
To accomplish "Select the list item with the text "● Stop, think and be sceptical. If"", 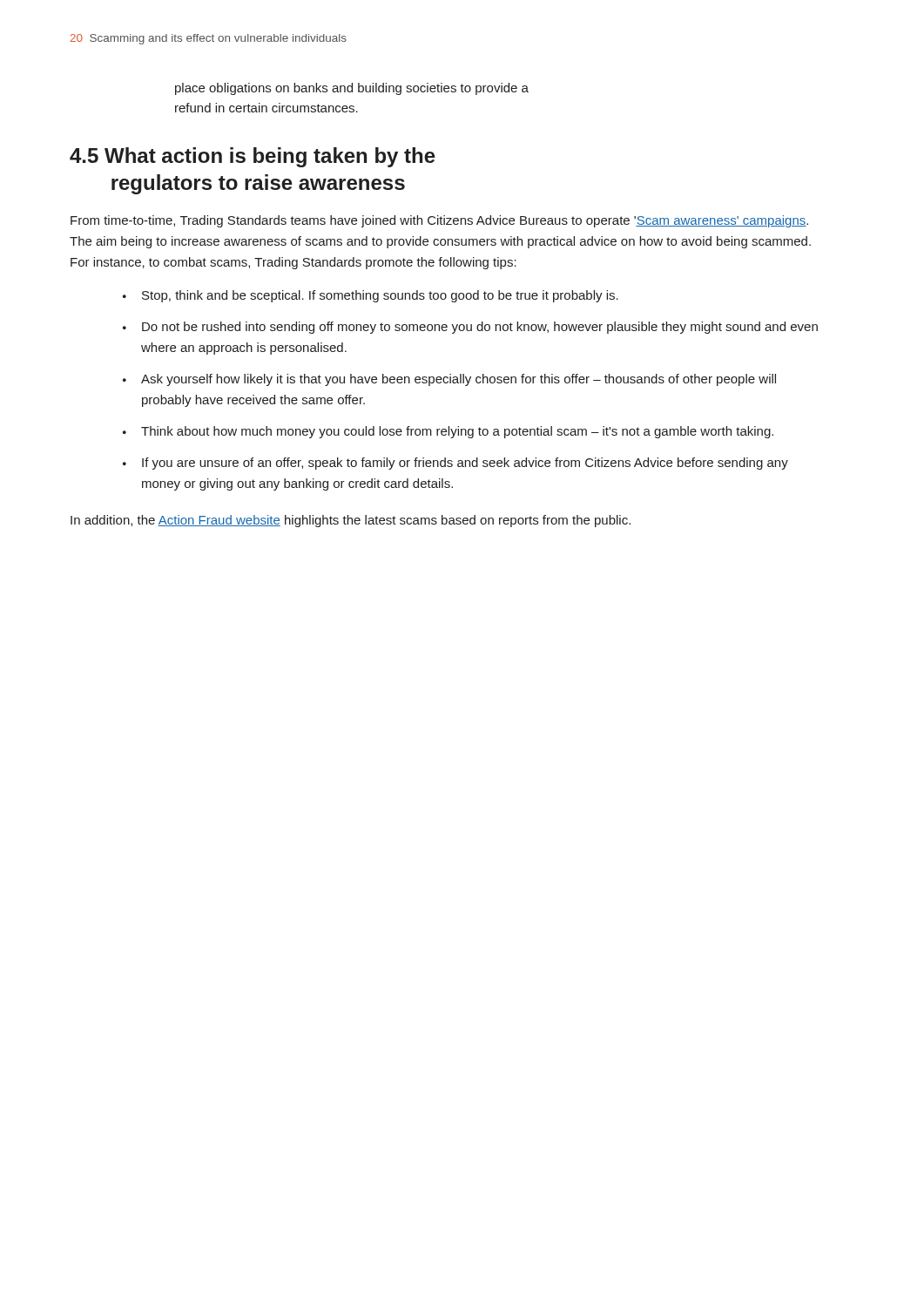I will [370, 296].
